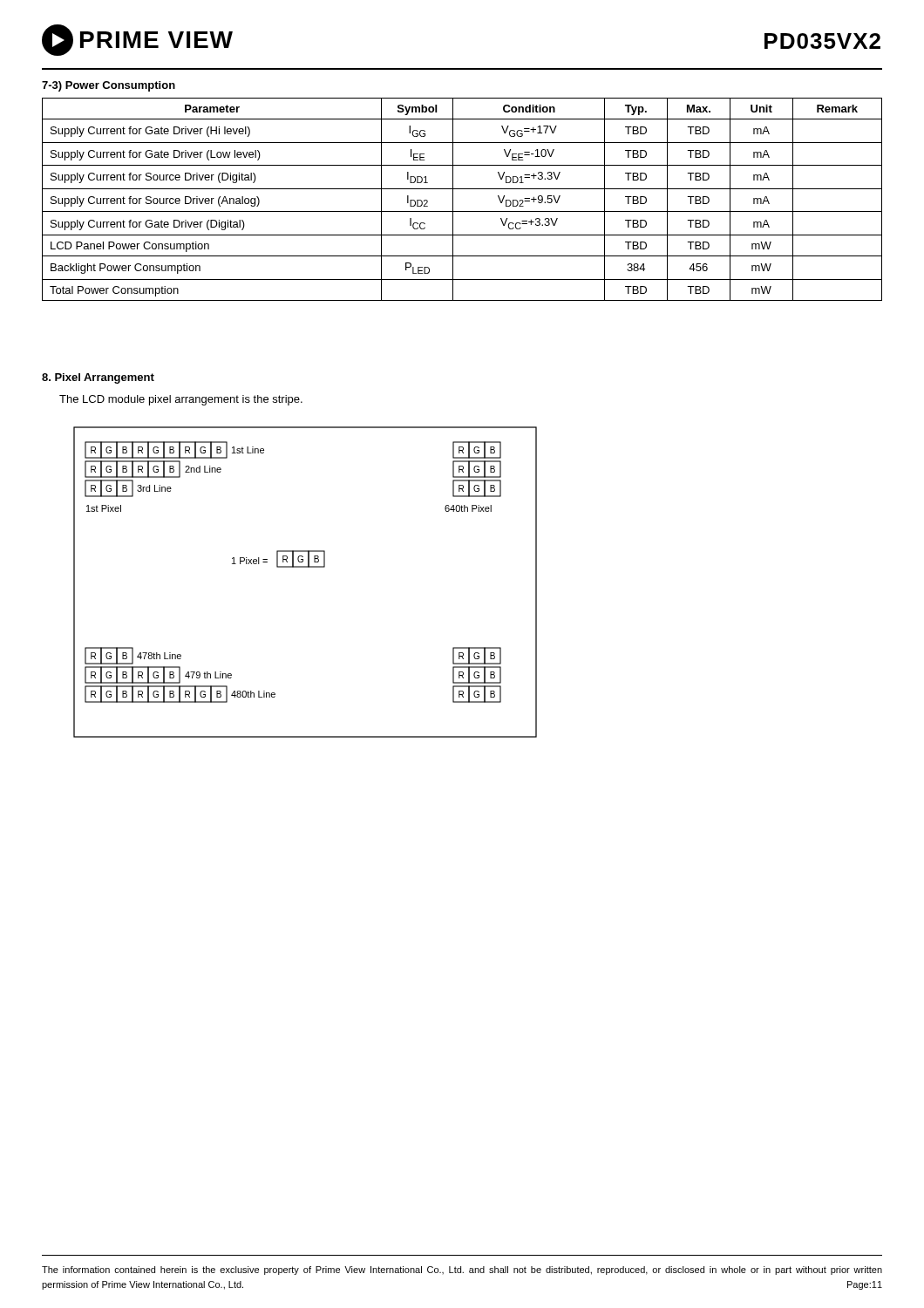Find the schematic
The width and height of the screenshot is (924, 1308).
tap(305, 584)
